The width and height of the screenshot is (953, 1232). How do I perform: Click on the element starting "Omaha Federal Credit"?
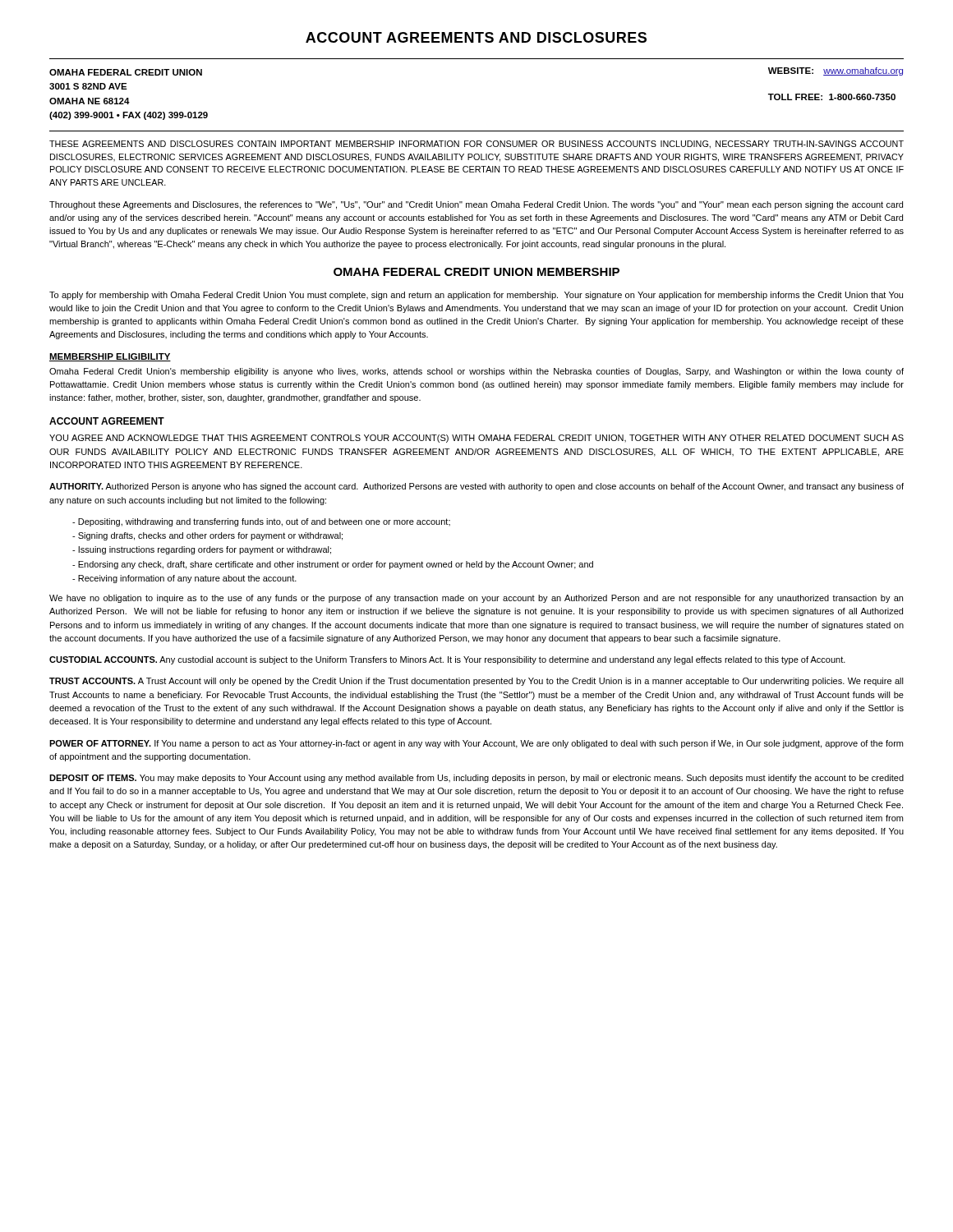[476, 384]
